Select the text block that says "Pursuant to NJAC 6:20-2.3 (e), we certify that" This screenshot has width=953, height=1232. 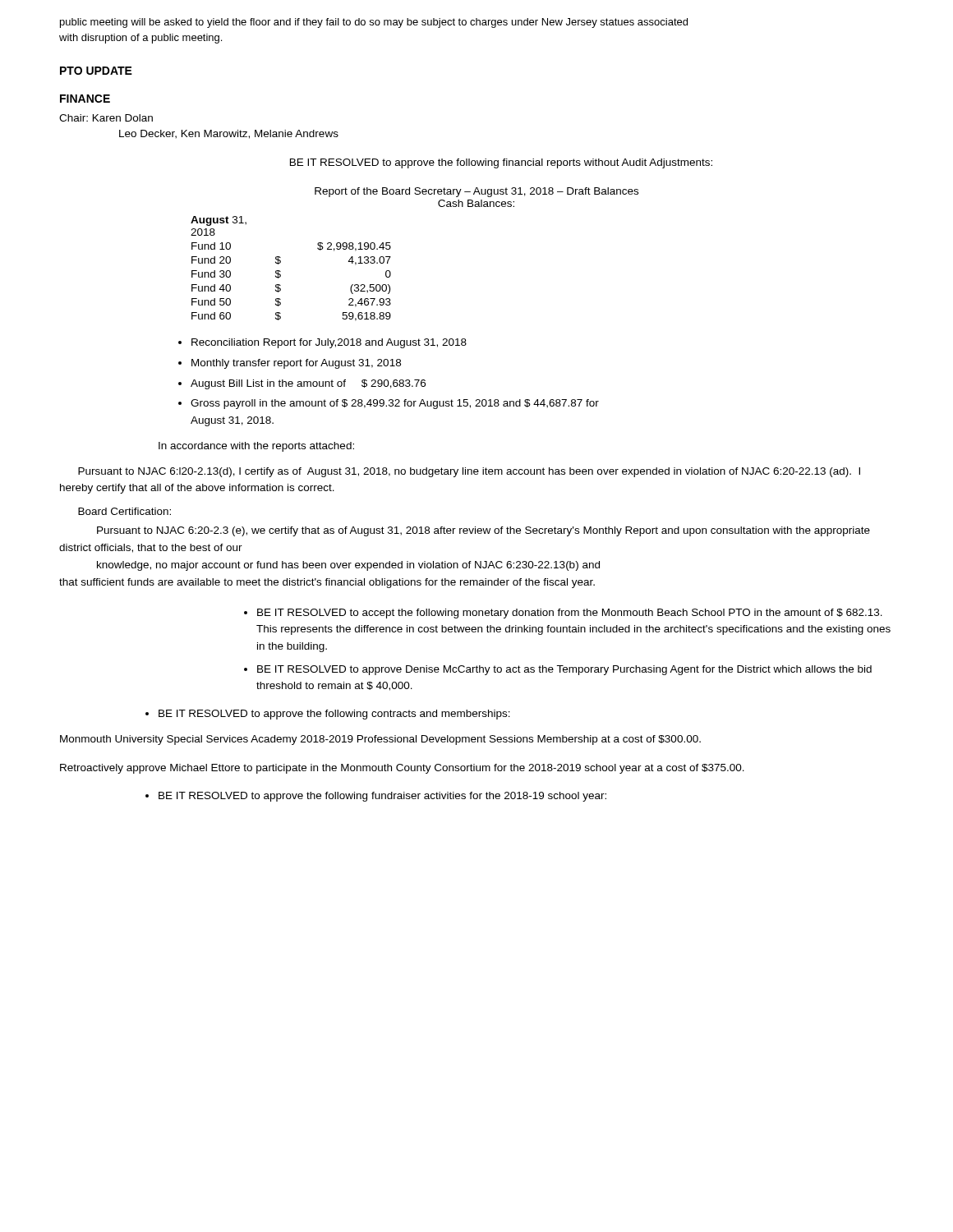[465, 556]
